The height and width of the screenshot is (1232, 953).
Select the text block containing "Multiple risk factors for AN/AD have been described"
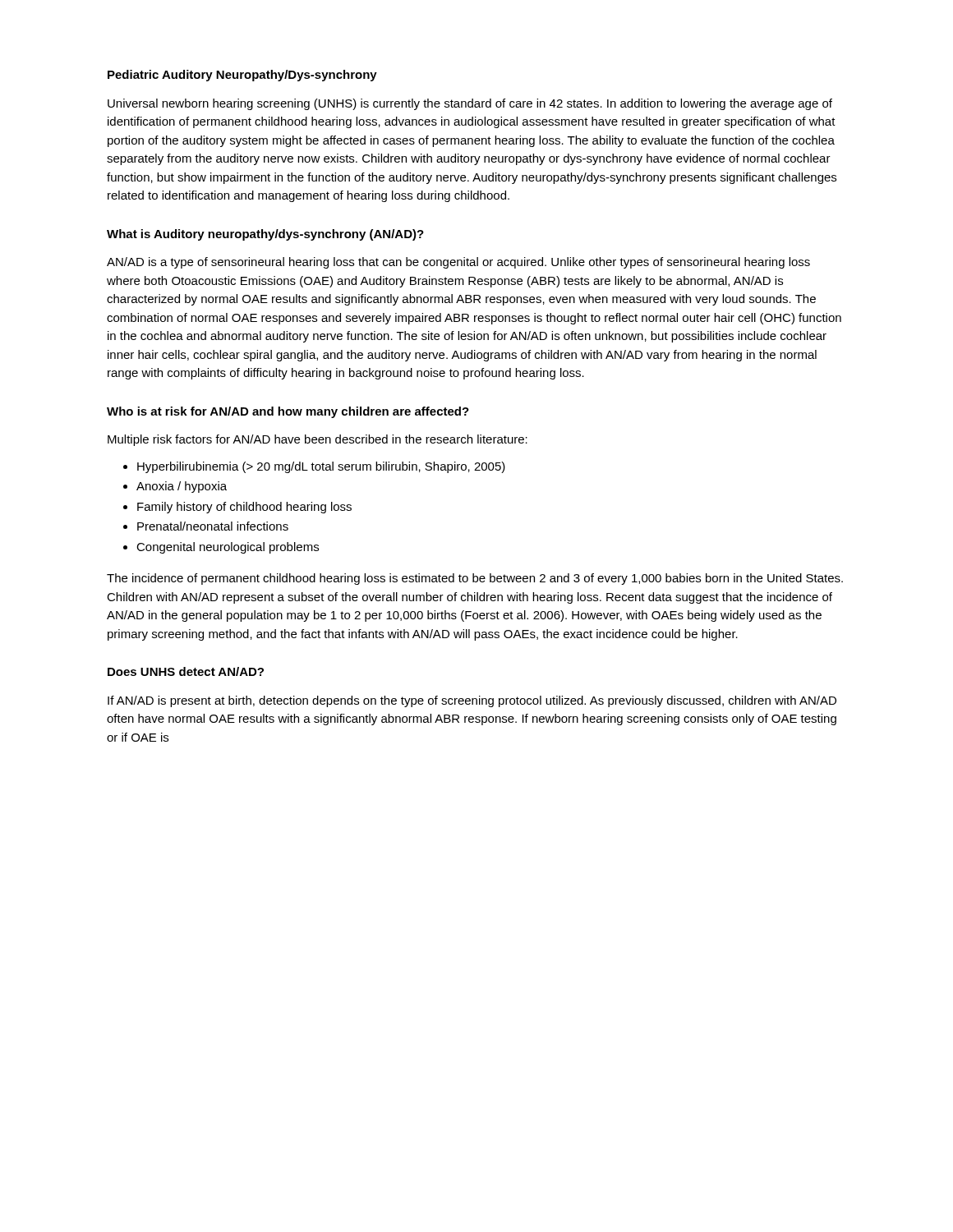coord(317,439)
